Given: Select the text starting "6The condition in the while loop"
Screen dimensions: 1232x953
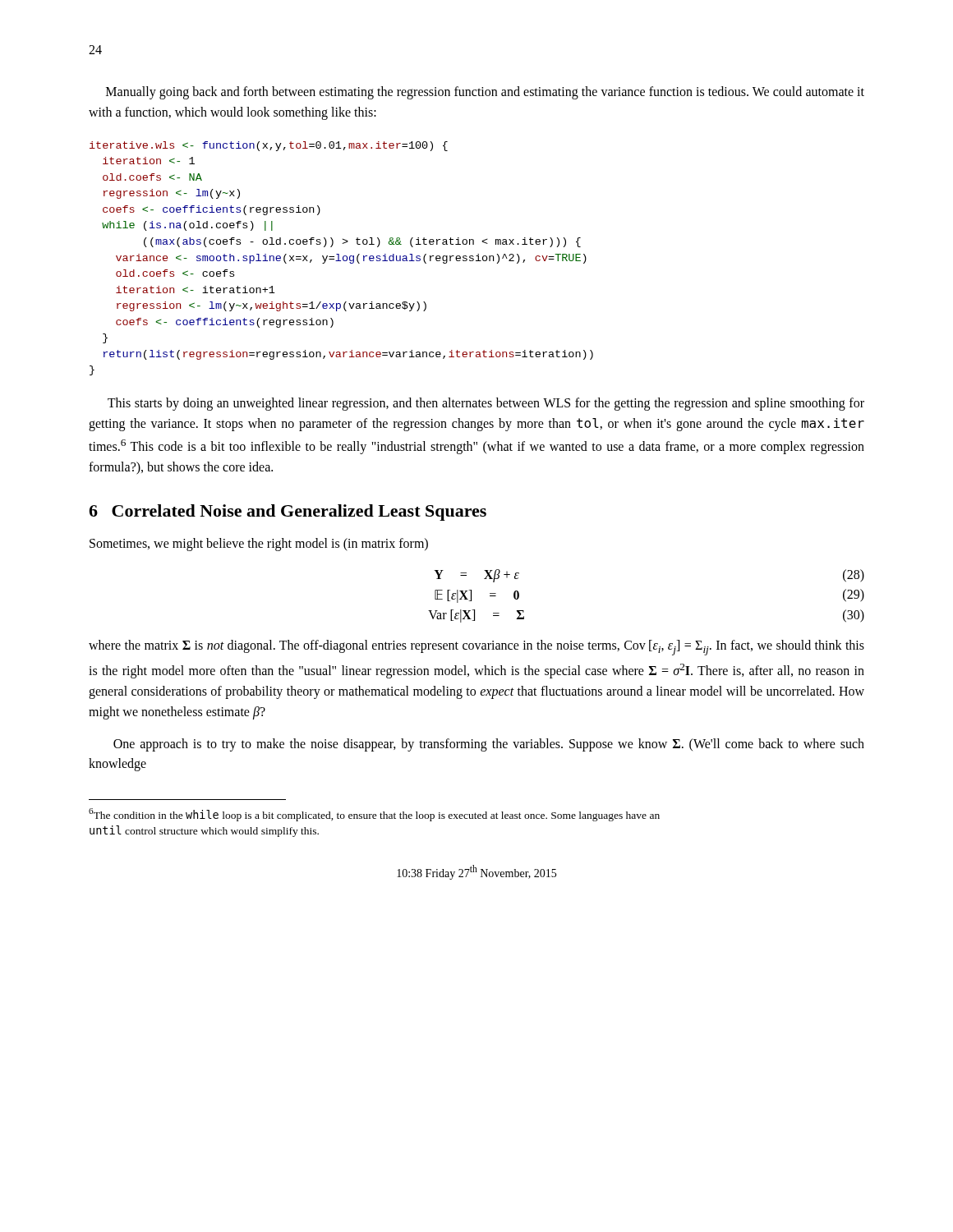Looking at the screenshot, I should pyautogui.click(x=374, y=822).
